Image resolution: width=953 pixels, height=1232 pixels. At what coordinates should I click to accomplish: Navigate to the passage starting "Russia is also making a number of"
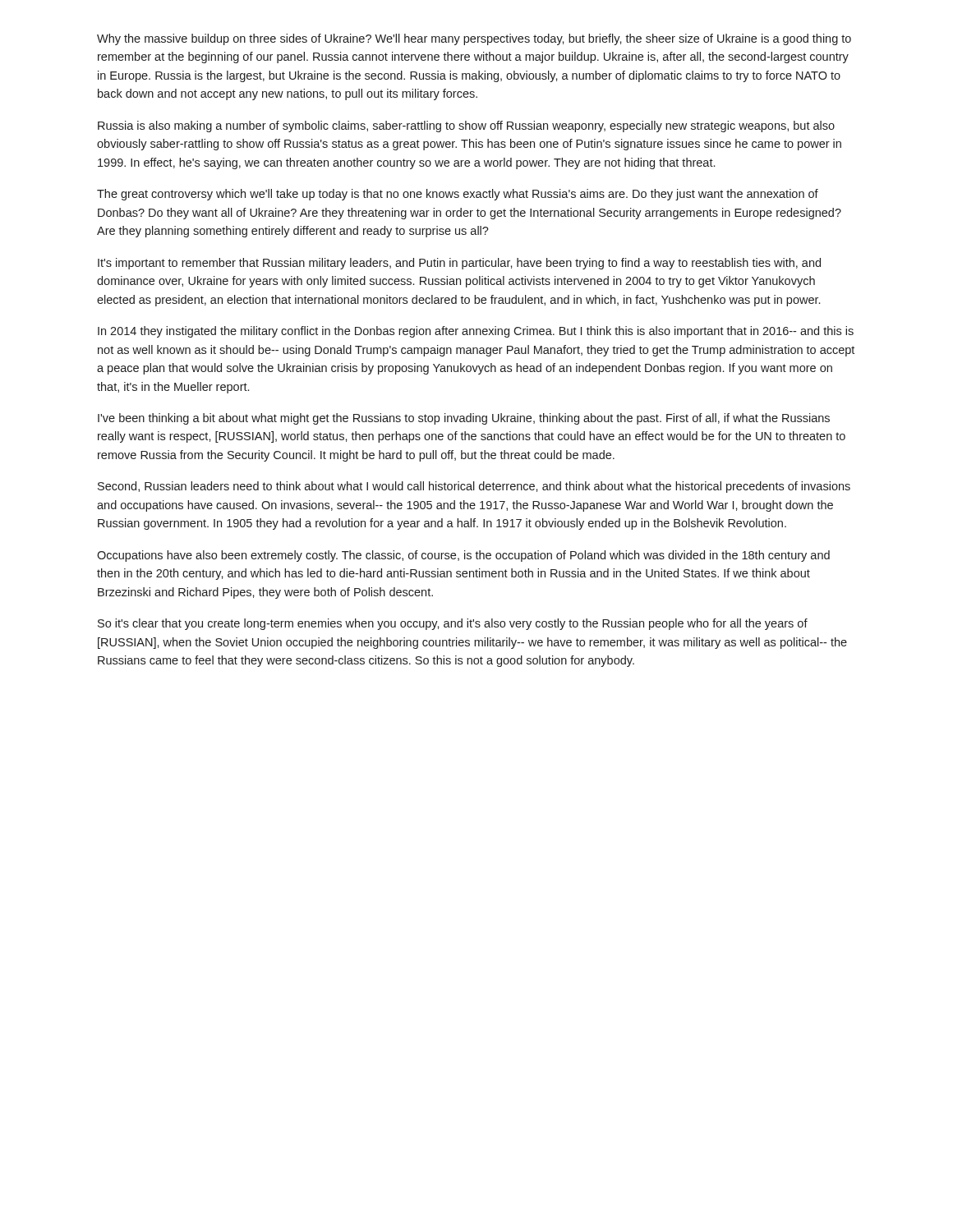469,144
